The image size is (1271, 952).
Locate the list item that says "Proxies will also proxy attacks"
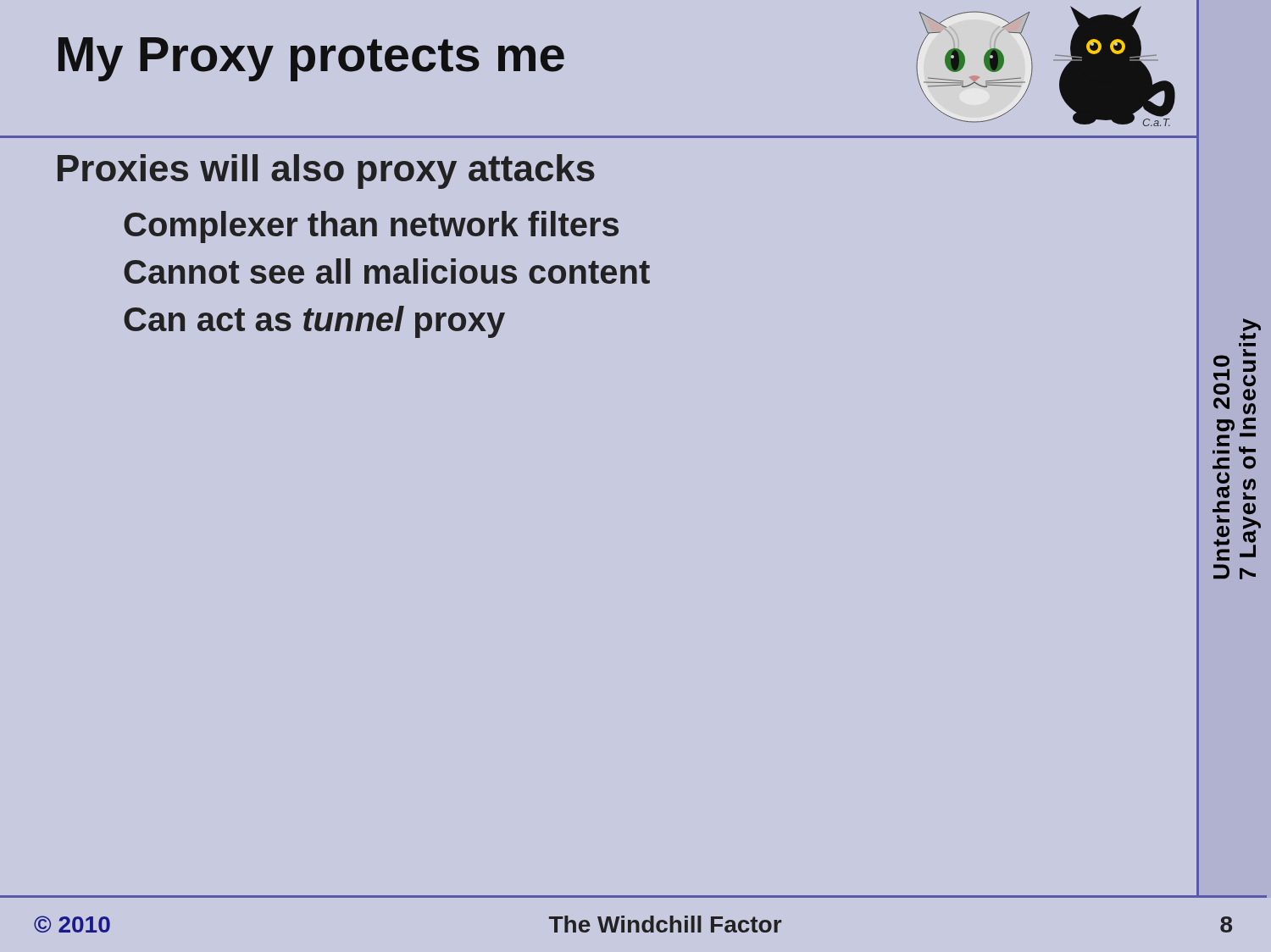[x=326, y=168]
